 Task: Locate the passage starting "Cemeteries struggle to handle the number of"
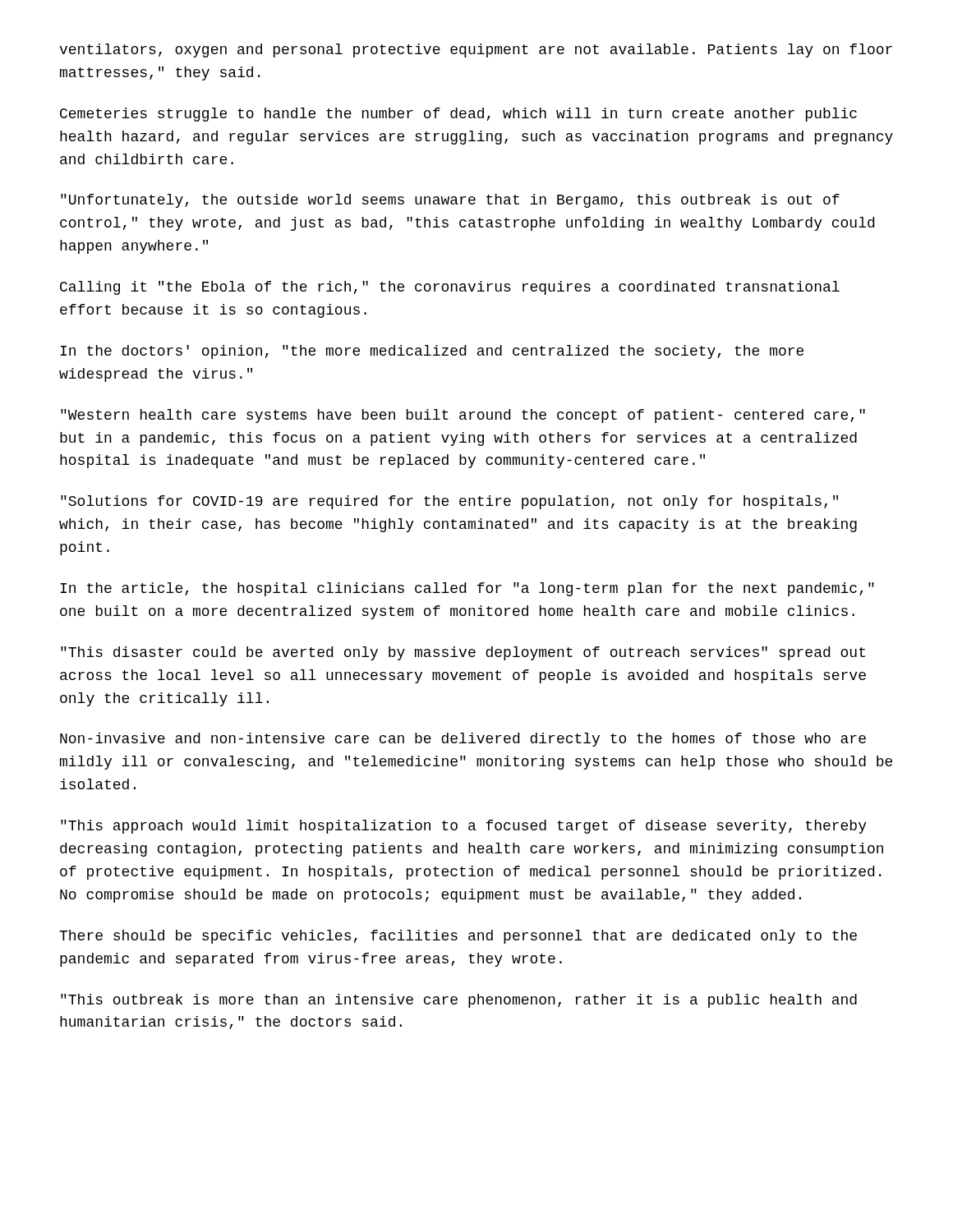476,137
